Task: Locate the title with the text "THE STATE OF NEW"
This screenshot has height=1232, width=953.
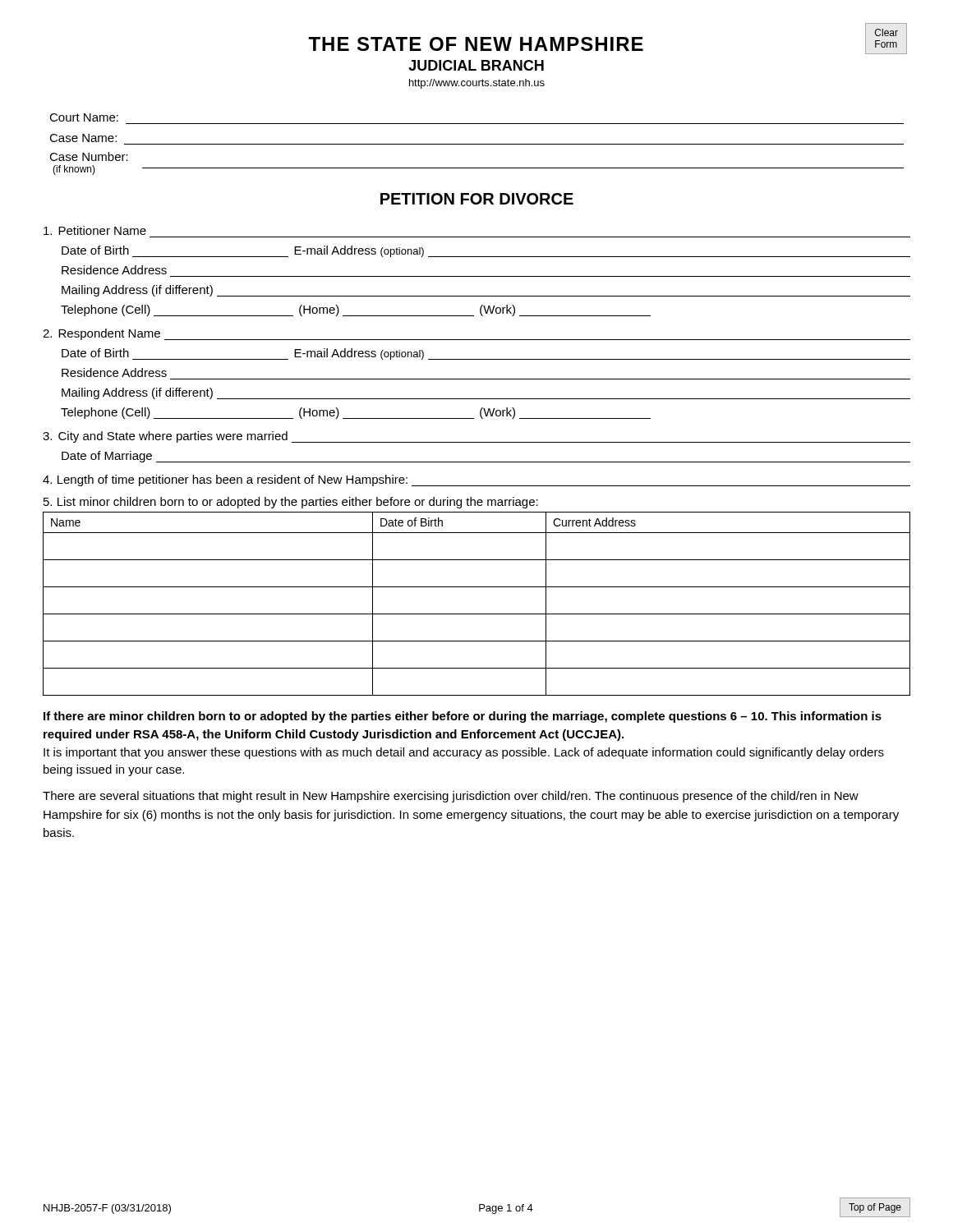Action: (x=476, y=61)
